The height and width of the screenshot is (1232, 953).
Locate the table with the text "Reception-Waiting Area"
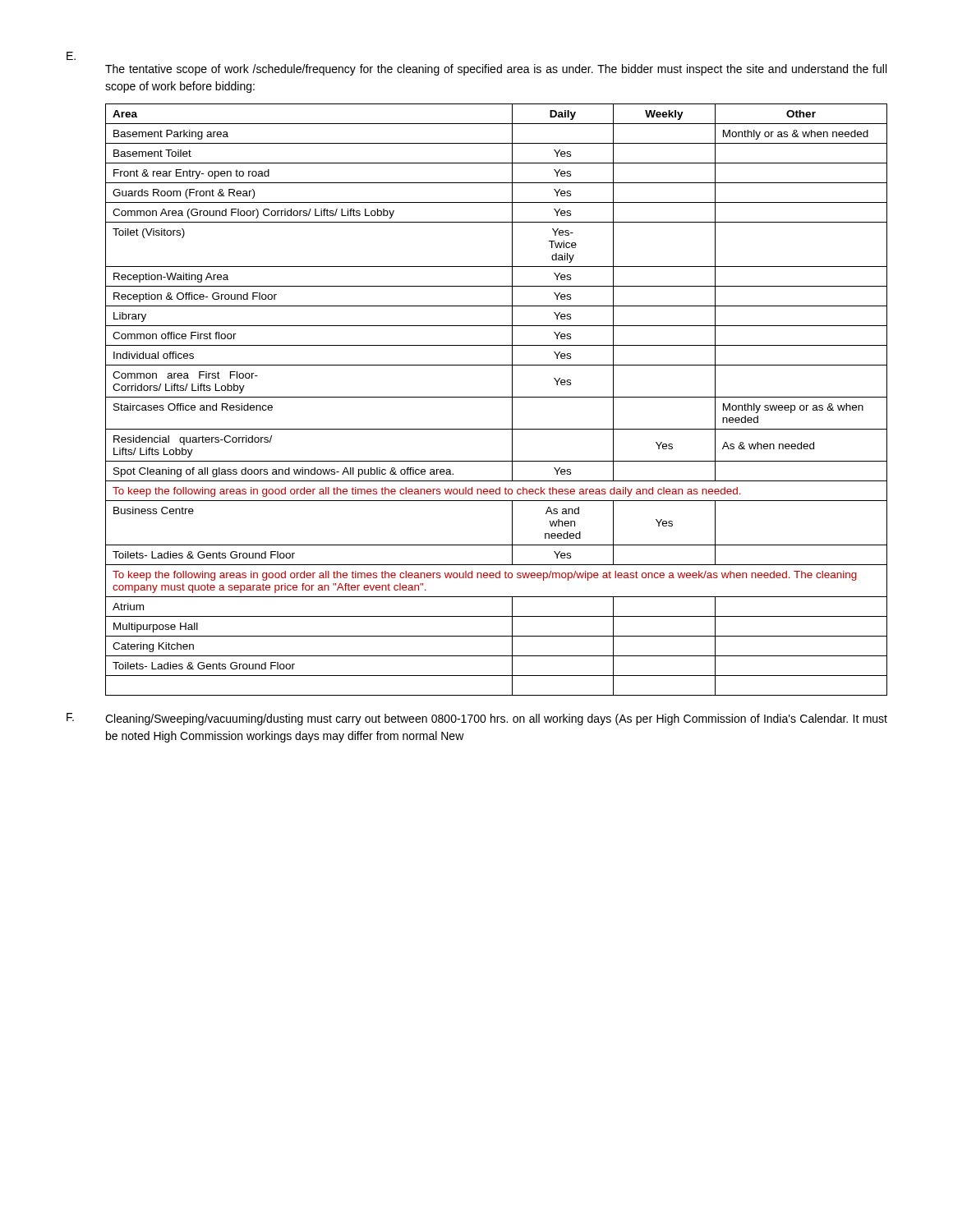[x=496, y=400]
